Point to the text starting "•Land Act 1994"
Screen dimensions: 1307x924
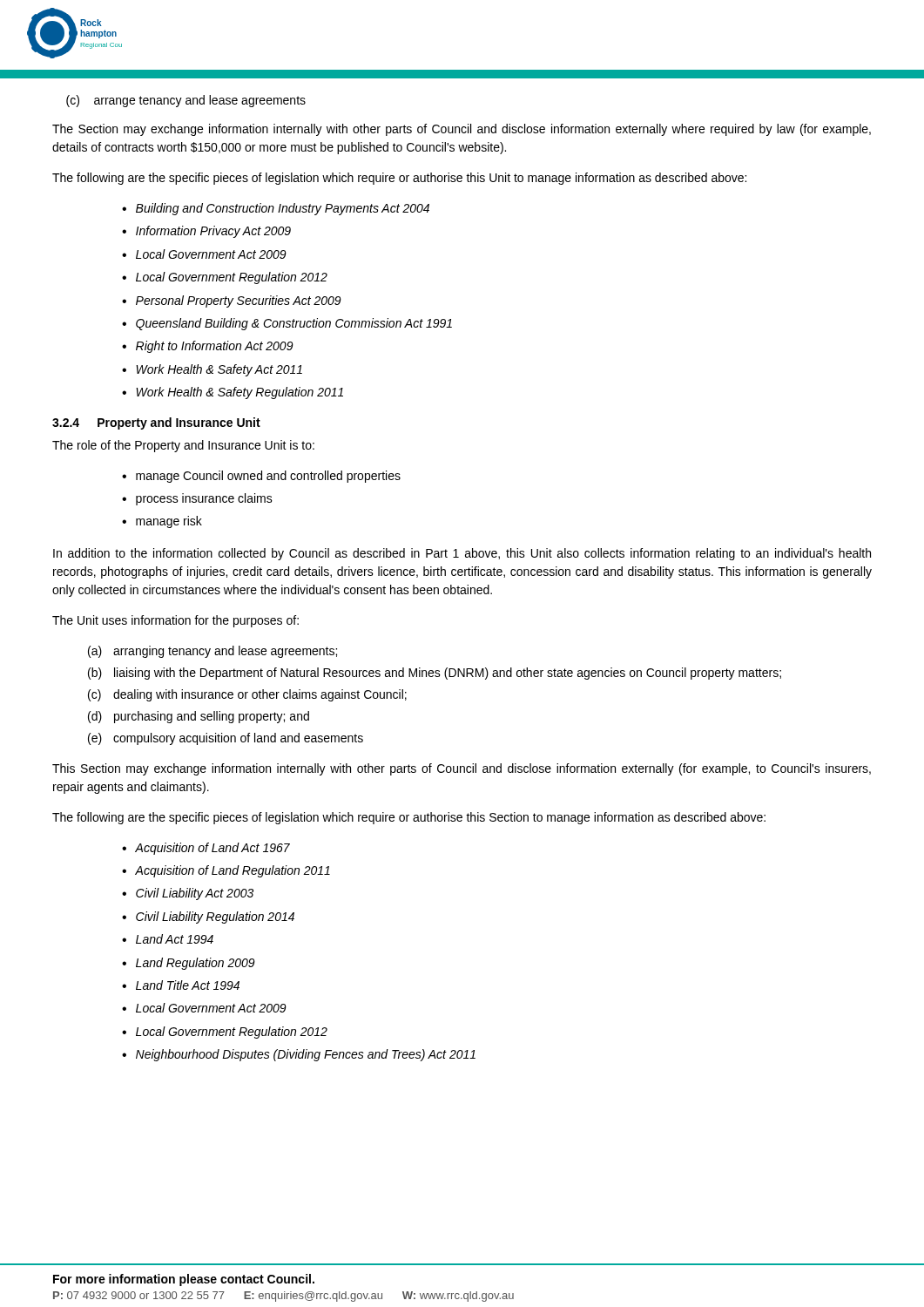(x=168, y=941)
